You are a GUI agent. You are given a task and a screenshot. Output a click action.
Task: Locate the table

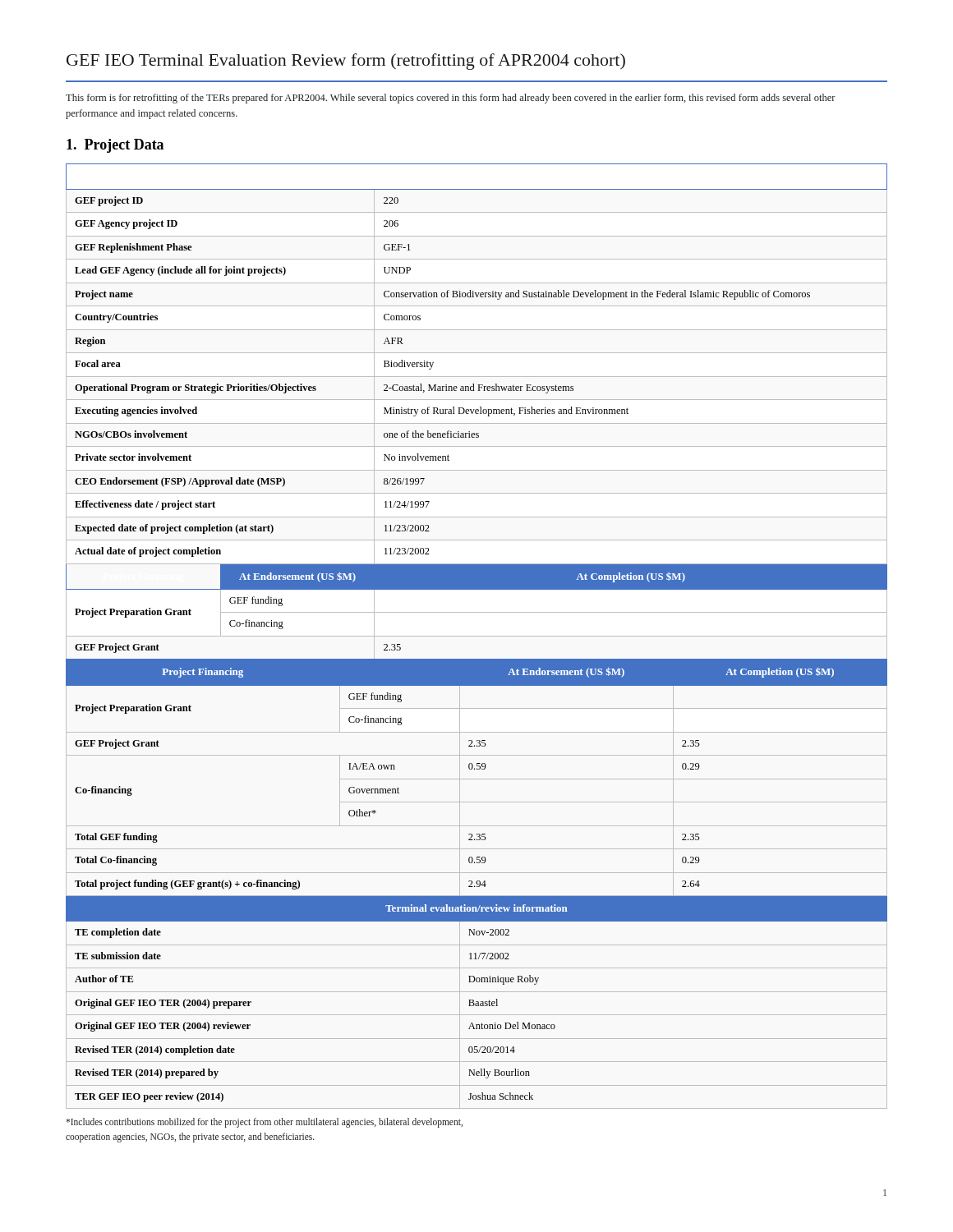476,636
